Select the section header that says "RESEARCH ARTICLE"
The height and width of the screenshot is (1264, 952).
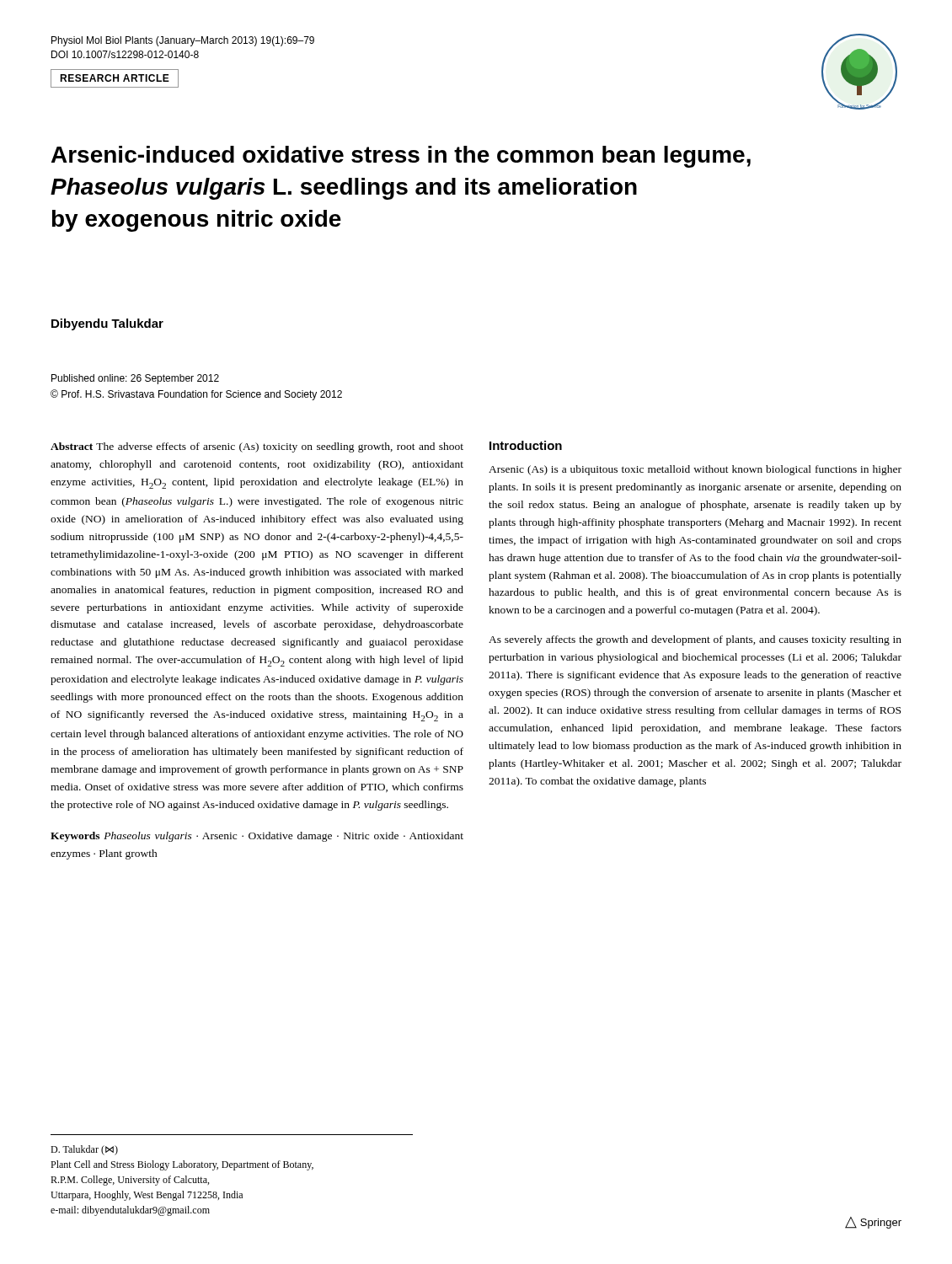coord(115,78)
